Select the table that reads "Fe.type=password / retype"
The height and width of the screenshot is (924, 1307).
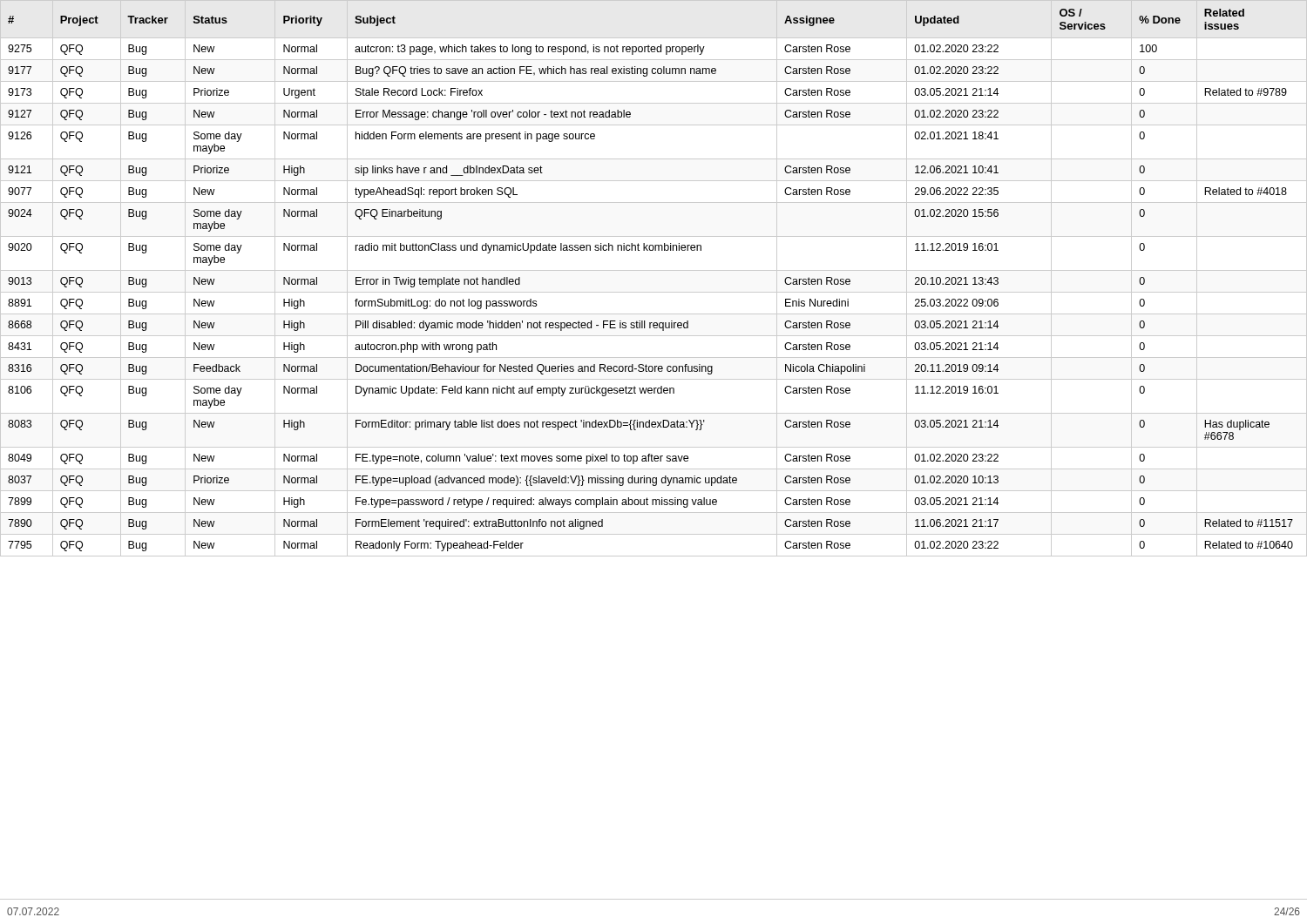pos(654,449)
